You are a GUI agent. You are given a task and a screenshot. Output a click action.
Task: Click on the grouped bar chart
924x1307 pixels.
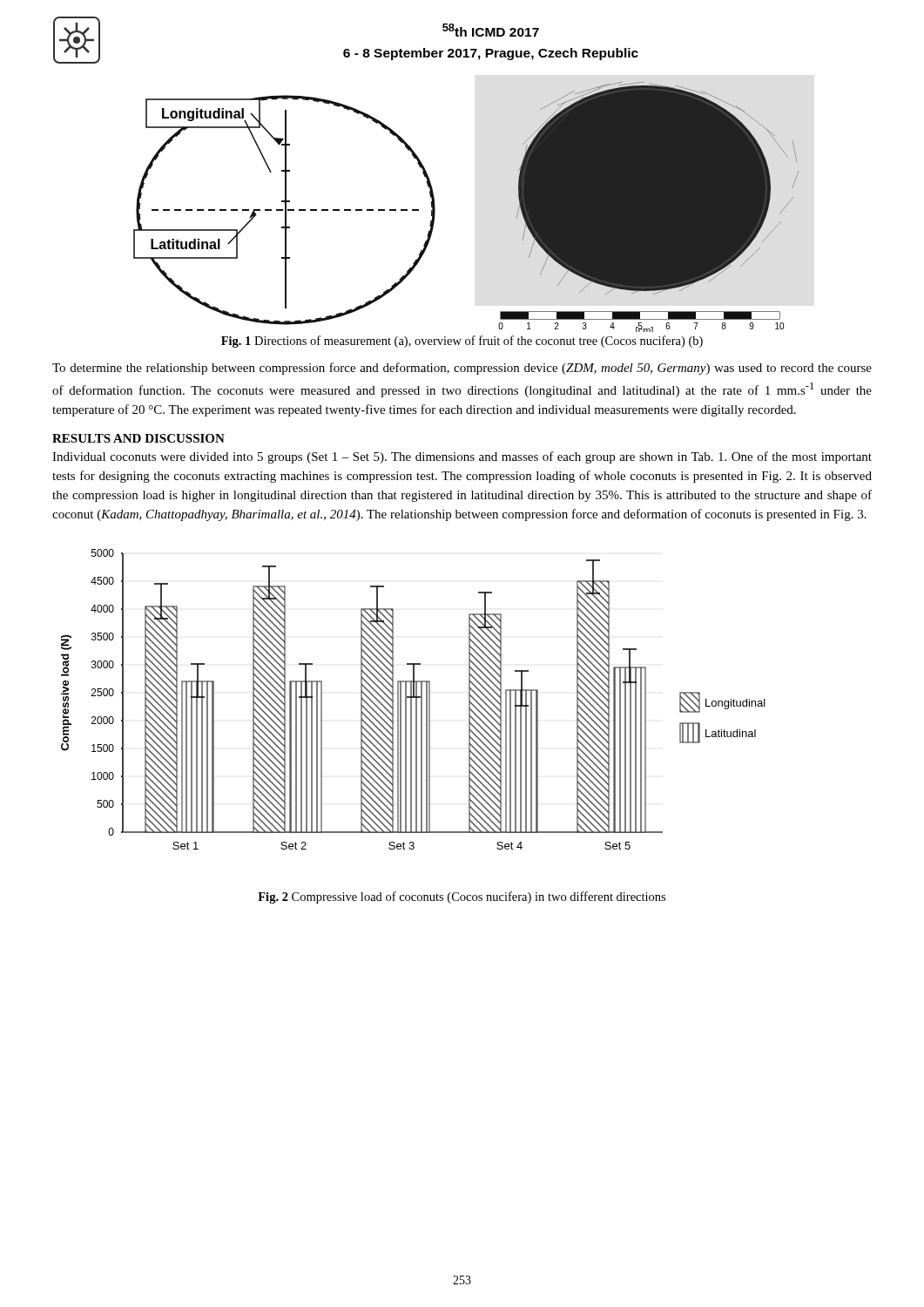pyautogui.click(x=462, y=710)
